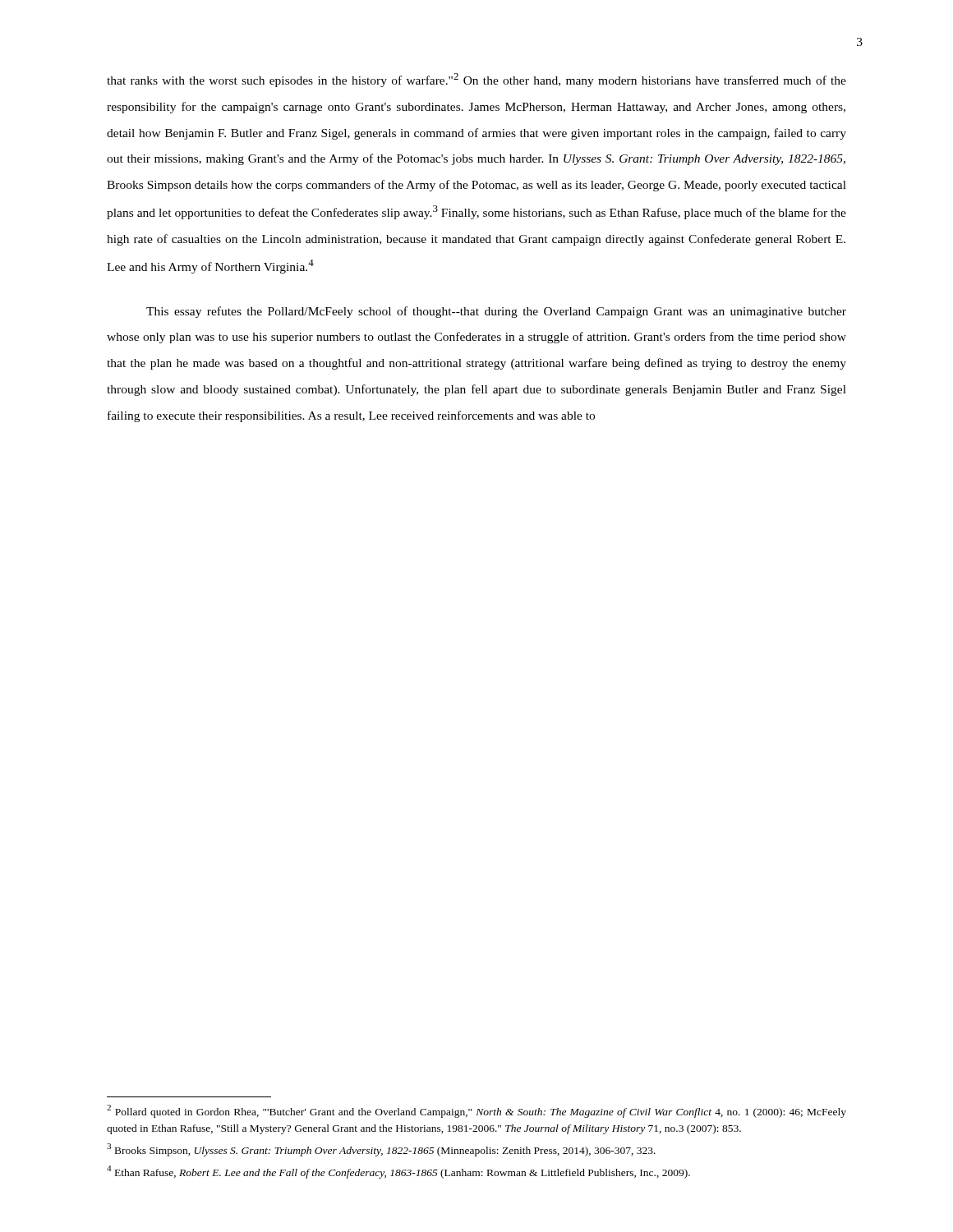Find the text block starting "2 Pollard quoted in Gordon Rhea, "'Butcher'"
This screenshot has height=1232, width=953.
click(x=476, y=1139)
